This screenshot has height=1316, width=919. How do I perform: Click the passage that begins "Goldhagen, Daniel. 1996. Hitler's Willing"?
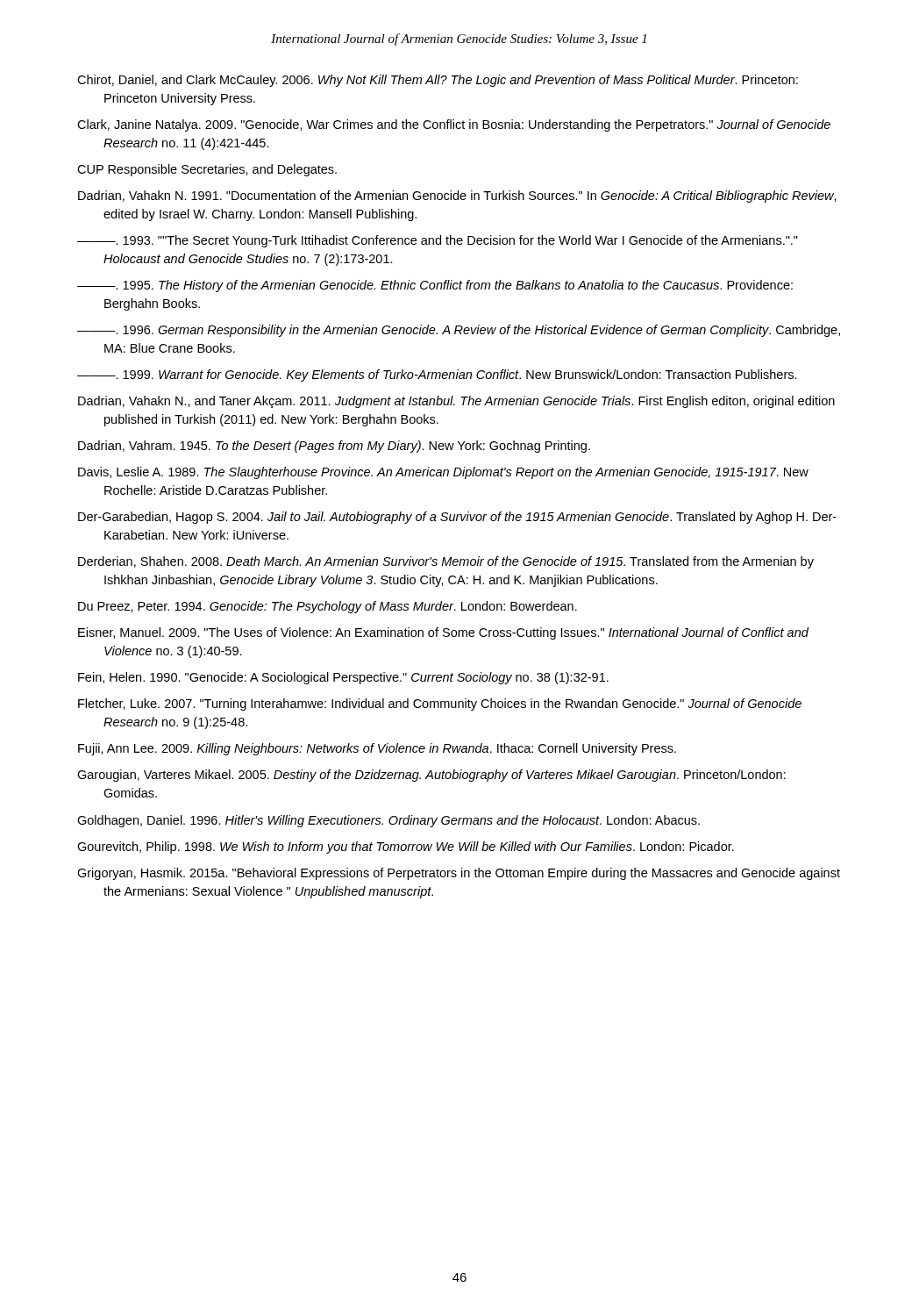(x=389, y=820)
